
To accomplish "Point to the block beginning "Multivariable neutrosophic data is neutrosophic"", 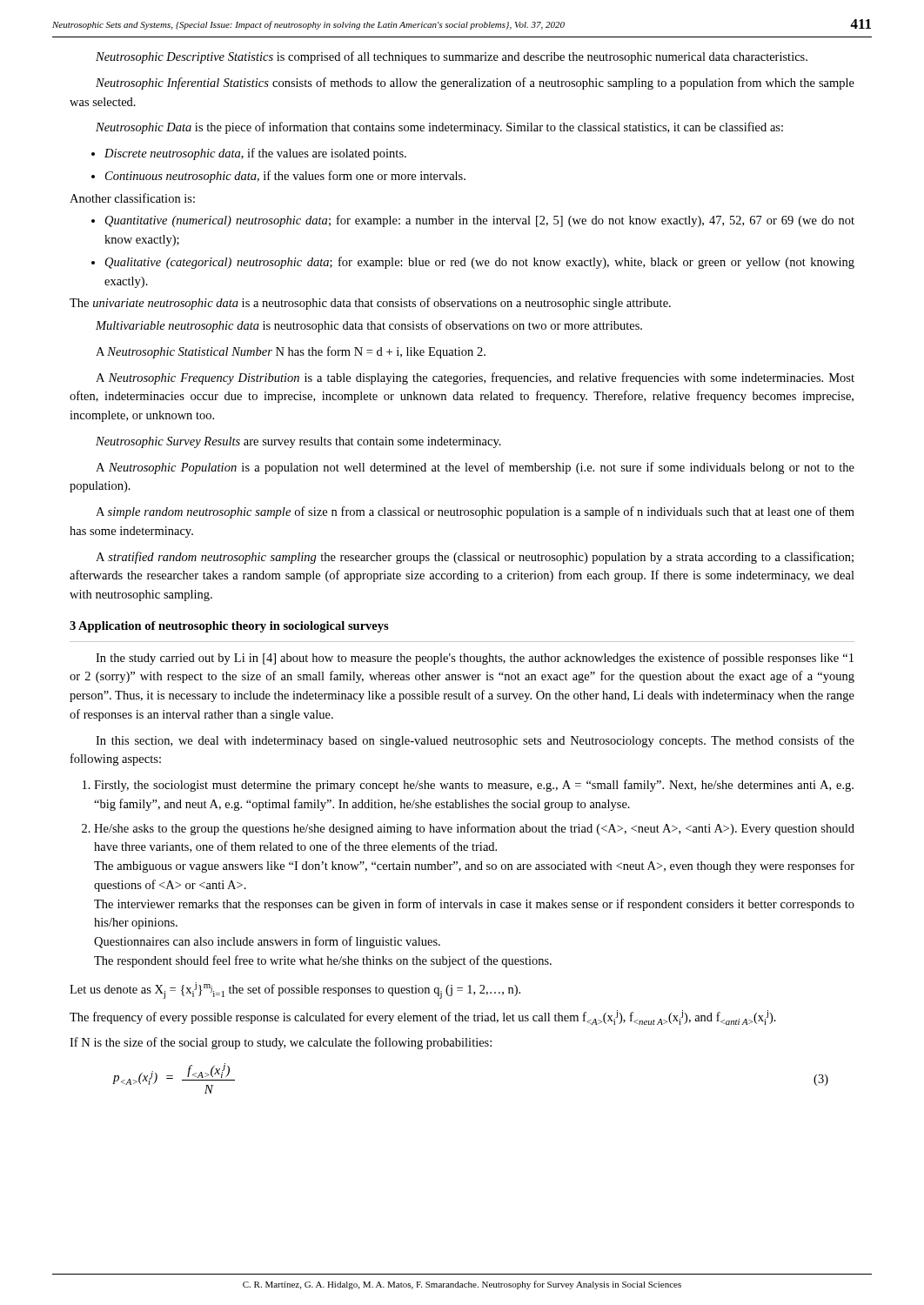I will pos(462,339).
